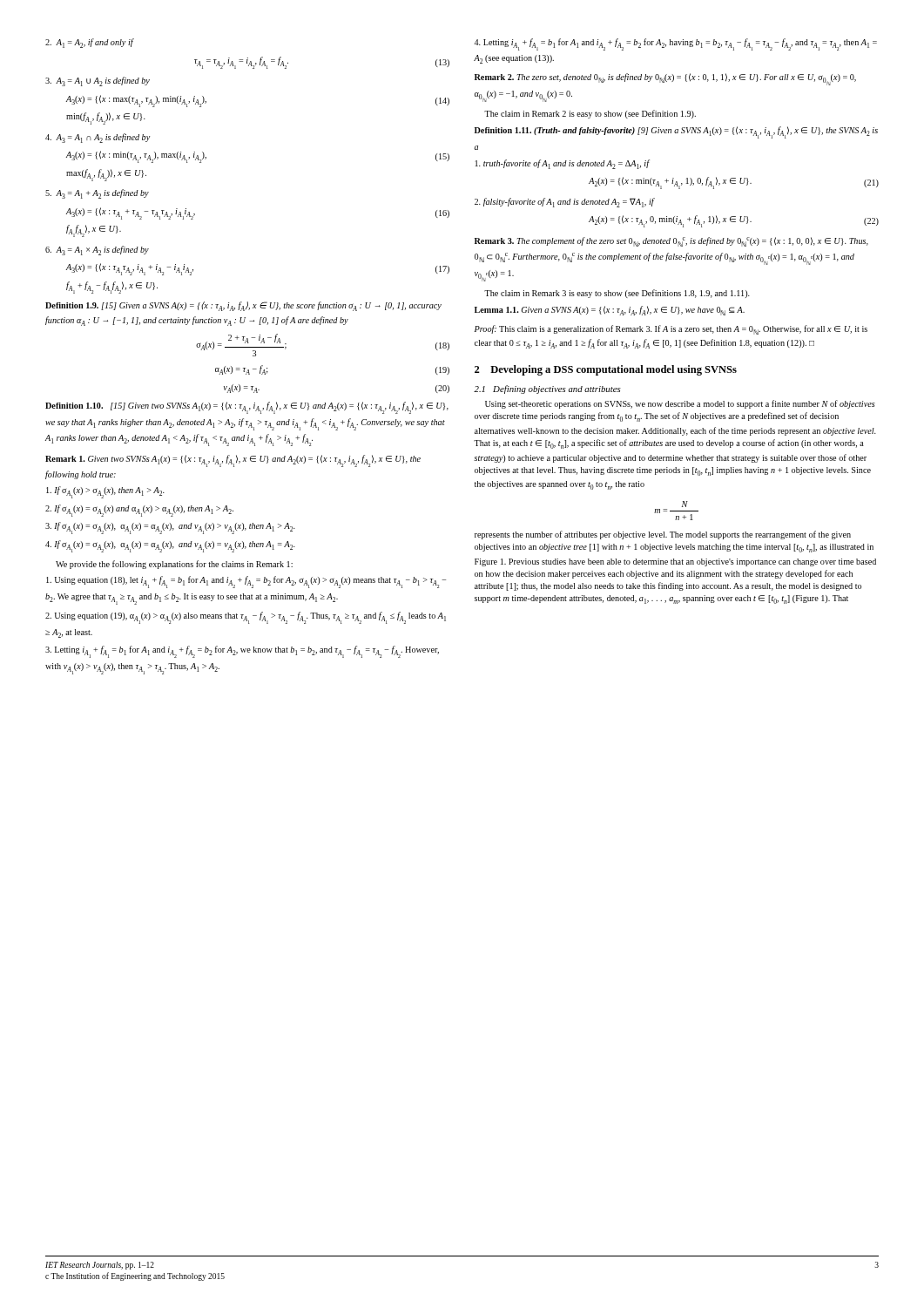Click on the block starting "Using equation (18), let iA1"

point(248,590)
